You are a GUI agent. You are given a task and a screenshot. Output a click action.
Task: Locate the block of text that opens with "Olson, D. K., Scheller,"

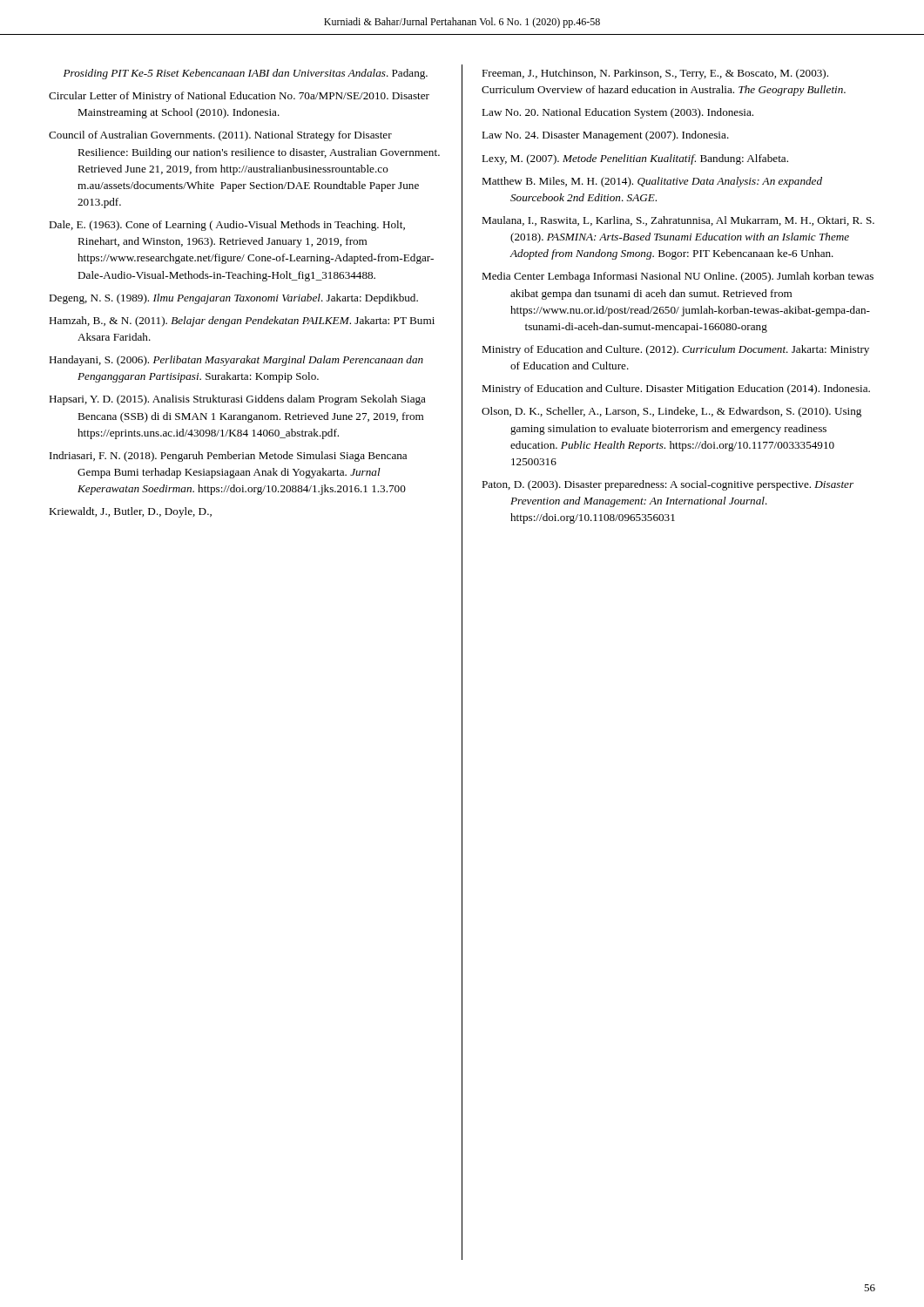(672, 436)
